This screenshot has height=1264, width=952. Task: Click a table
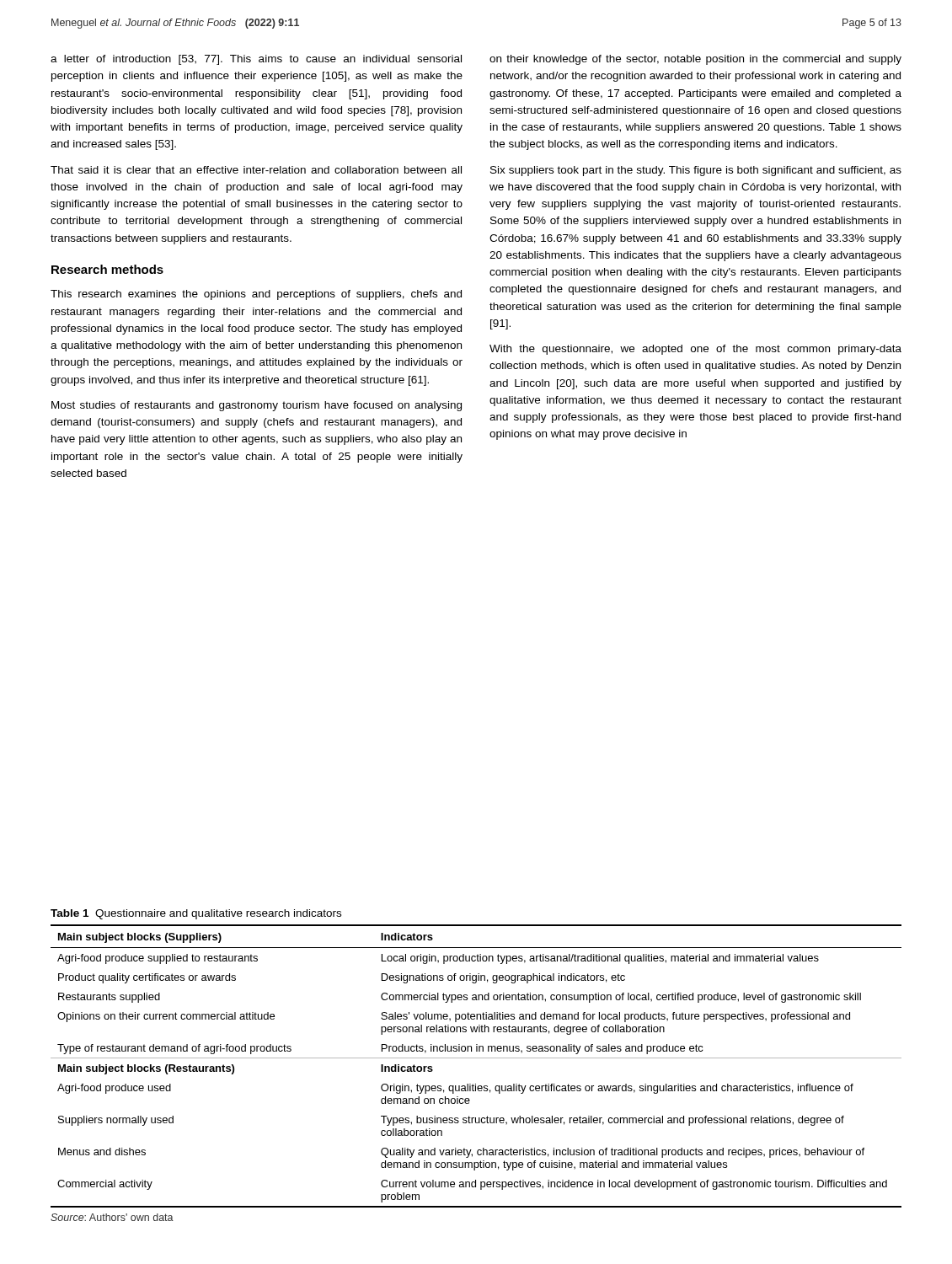point(476,1066)
